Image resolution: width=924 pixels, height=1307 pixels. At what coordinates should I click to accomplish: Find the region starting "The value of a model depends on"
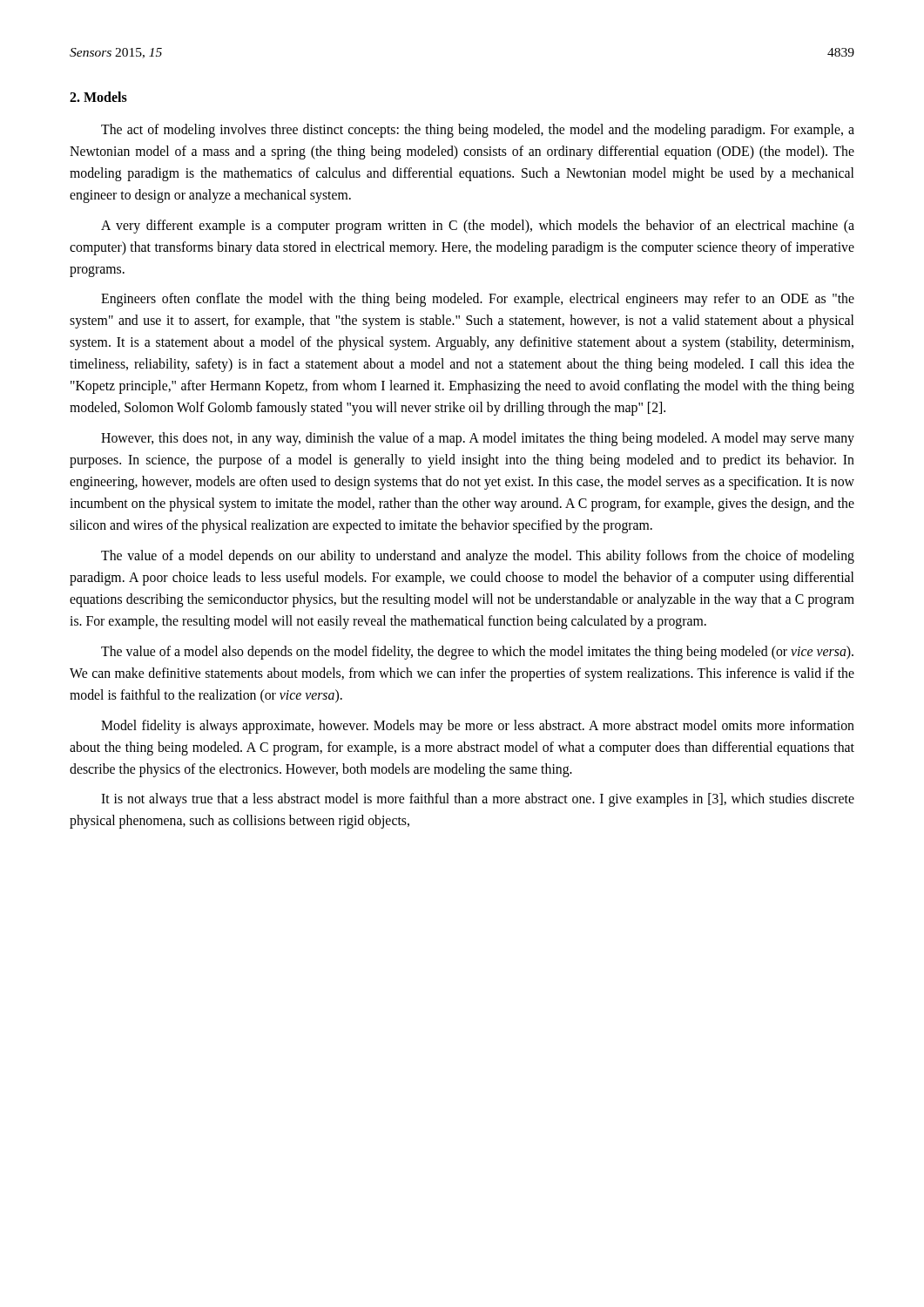pos(462,588)
